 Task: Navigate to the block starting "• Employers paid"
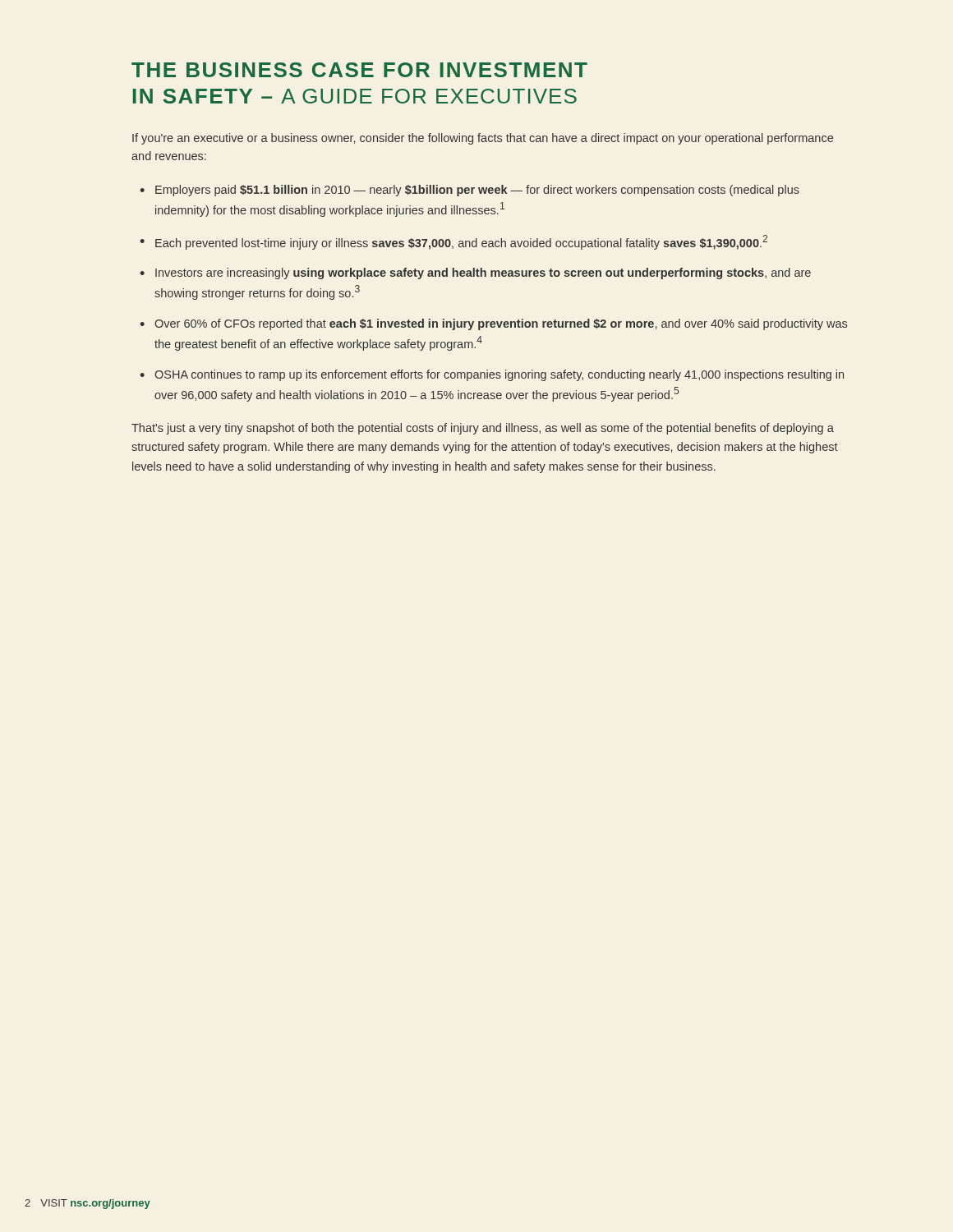[497, 200]
